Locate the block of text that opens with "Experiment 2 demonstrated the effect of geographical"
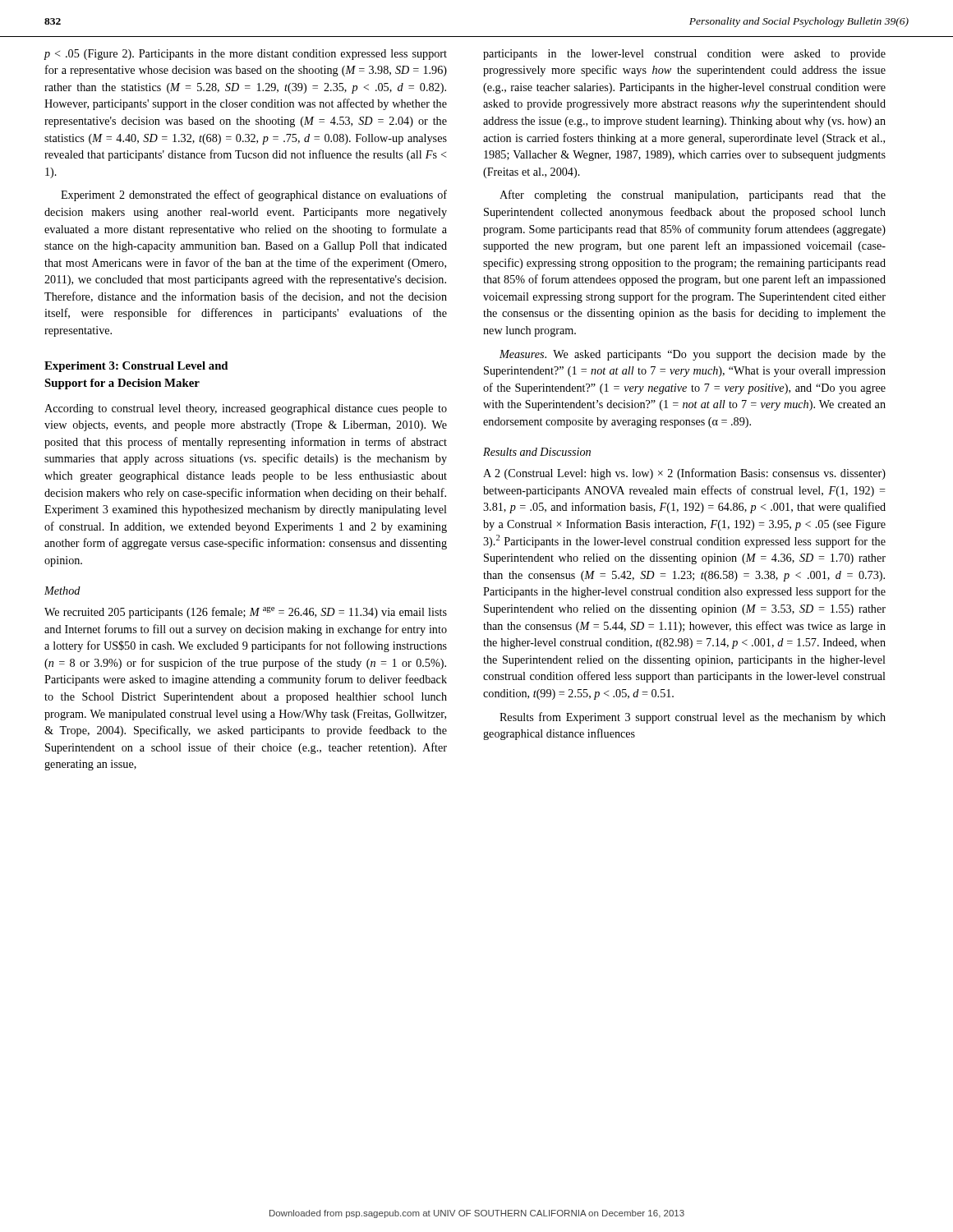This screenshot has height=1232, width=953. pyautogui.click(x=246, y=263)
